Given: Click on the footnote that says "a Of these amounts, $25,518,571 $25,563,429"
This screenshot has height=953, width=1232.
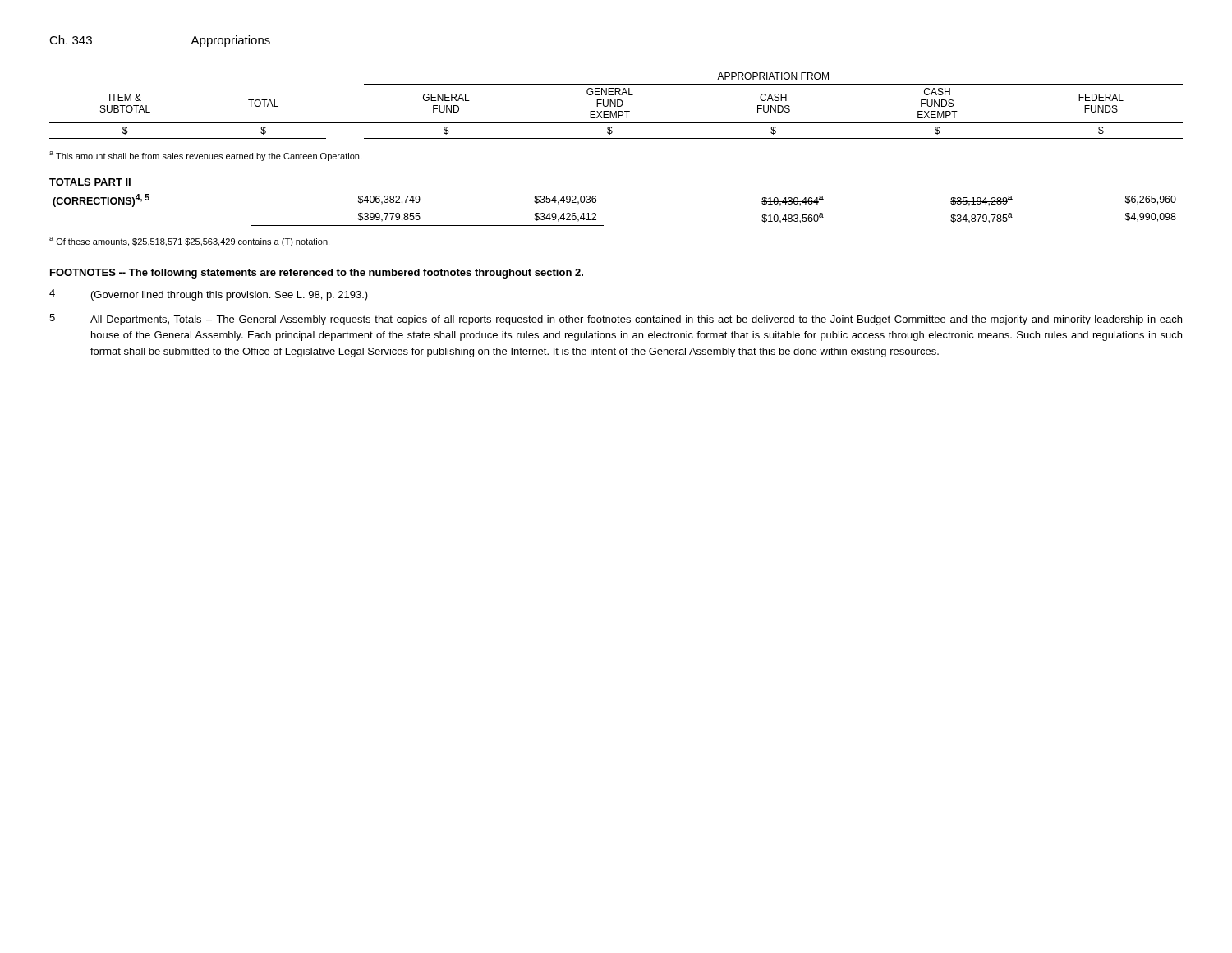Looking at the screenshot, I should tap(190, 241).
